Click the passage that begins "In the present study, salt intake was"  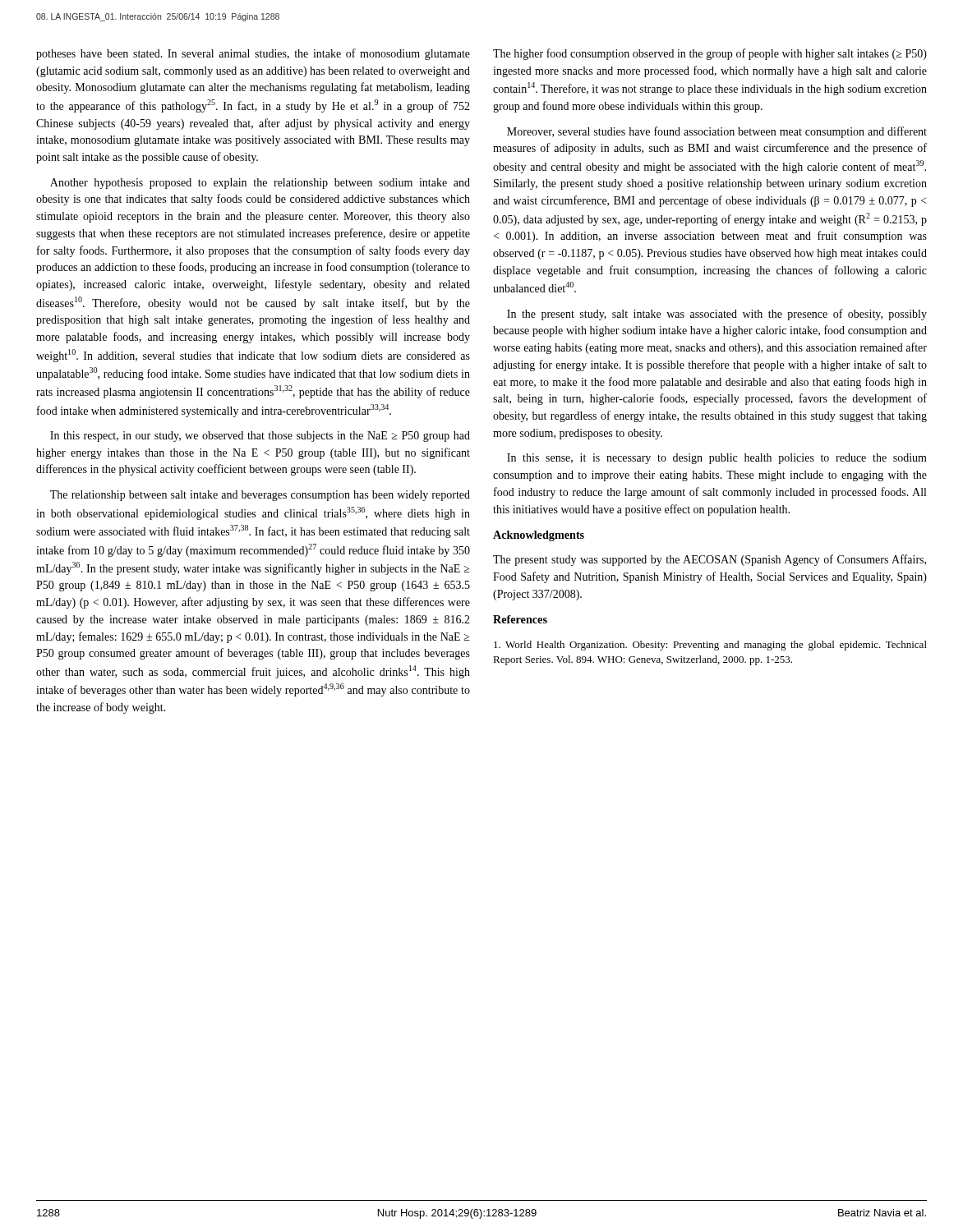pos(710,374)
